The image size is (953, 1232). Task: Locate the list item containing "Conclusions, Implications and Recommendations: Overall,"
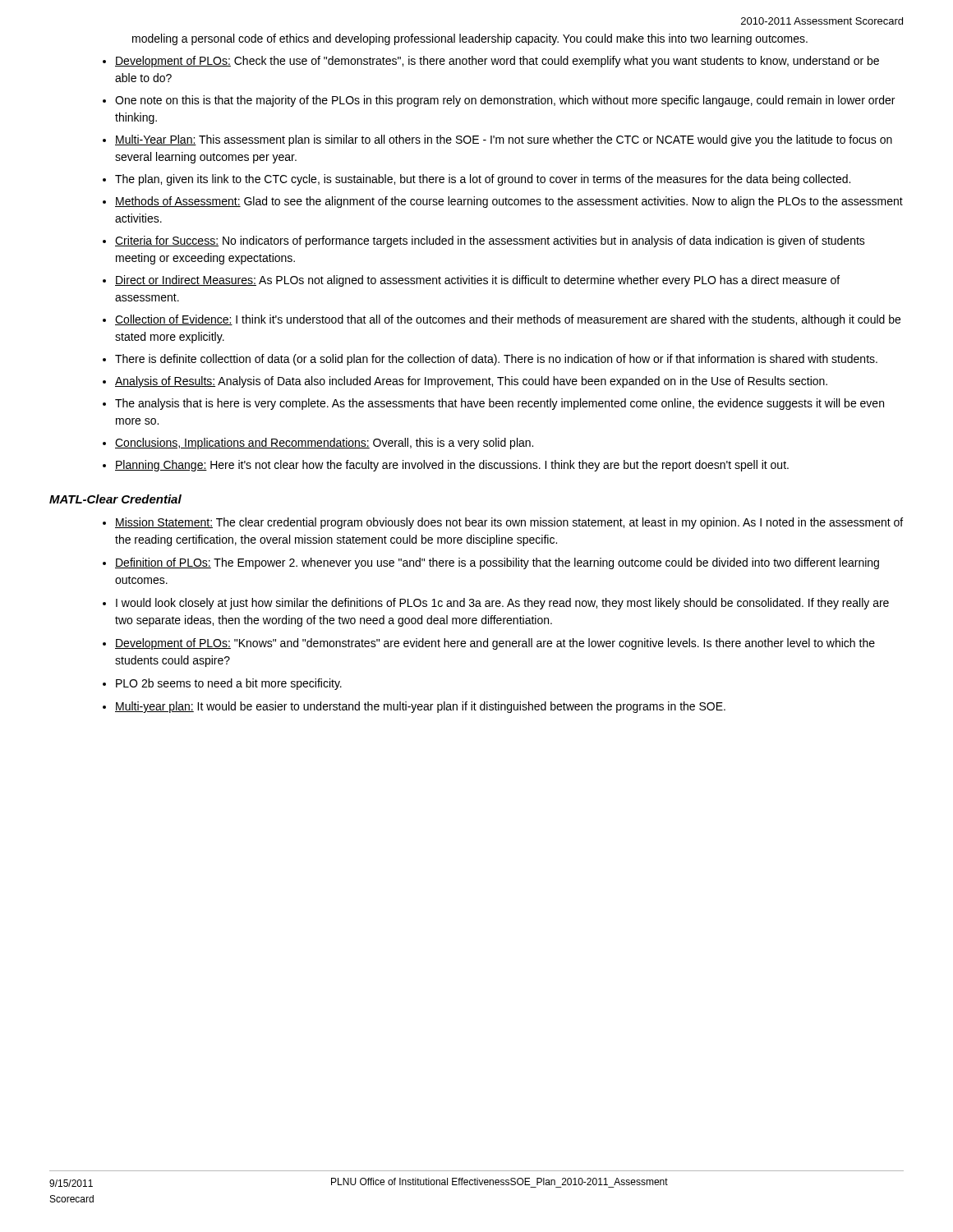(325, 443)
